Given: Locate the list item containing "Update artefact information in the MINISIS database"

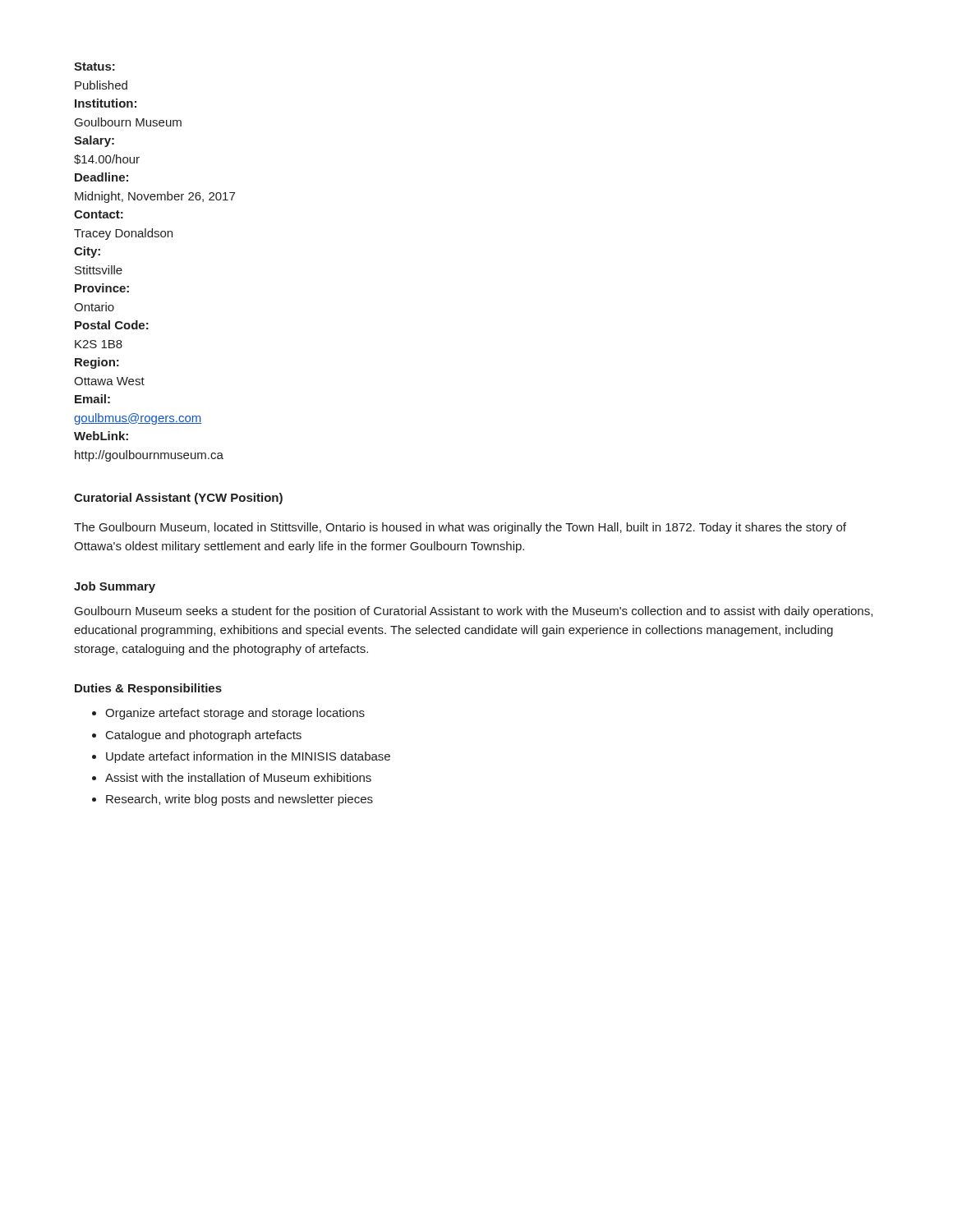Looking at the screenshot, I should (248, 756).
